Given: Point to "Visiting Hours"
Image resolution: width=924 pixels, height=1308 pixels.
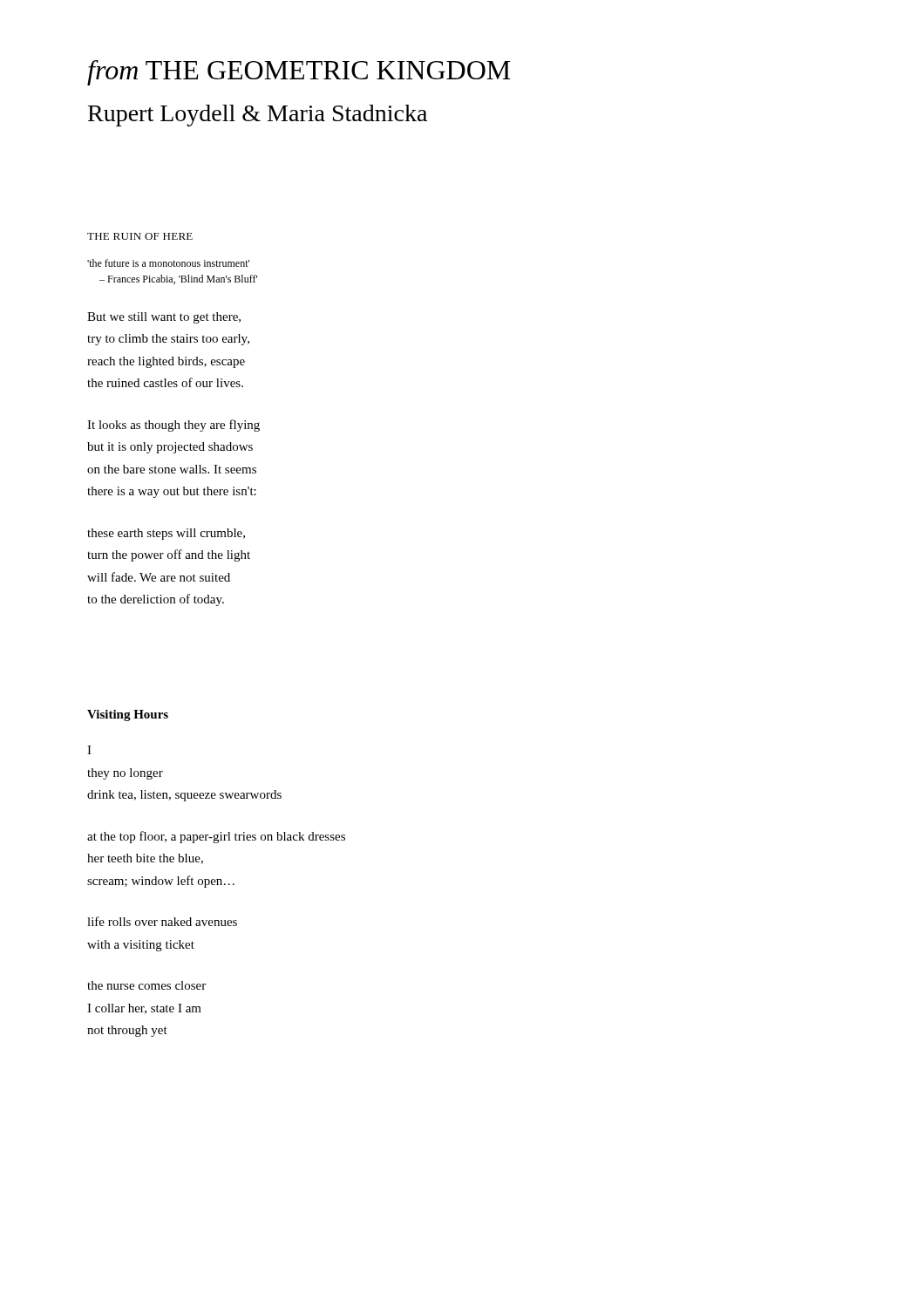Looking at the screenshot, I should pyautogui.click(x=128, y=715).
